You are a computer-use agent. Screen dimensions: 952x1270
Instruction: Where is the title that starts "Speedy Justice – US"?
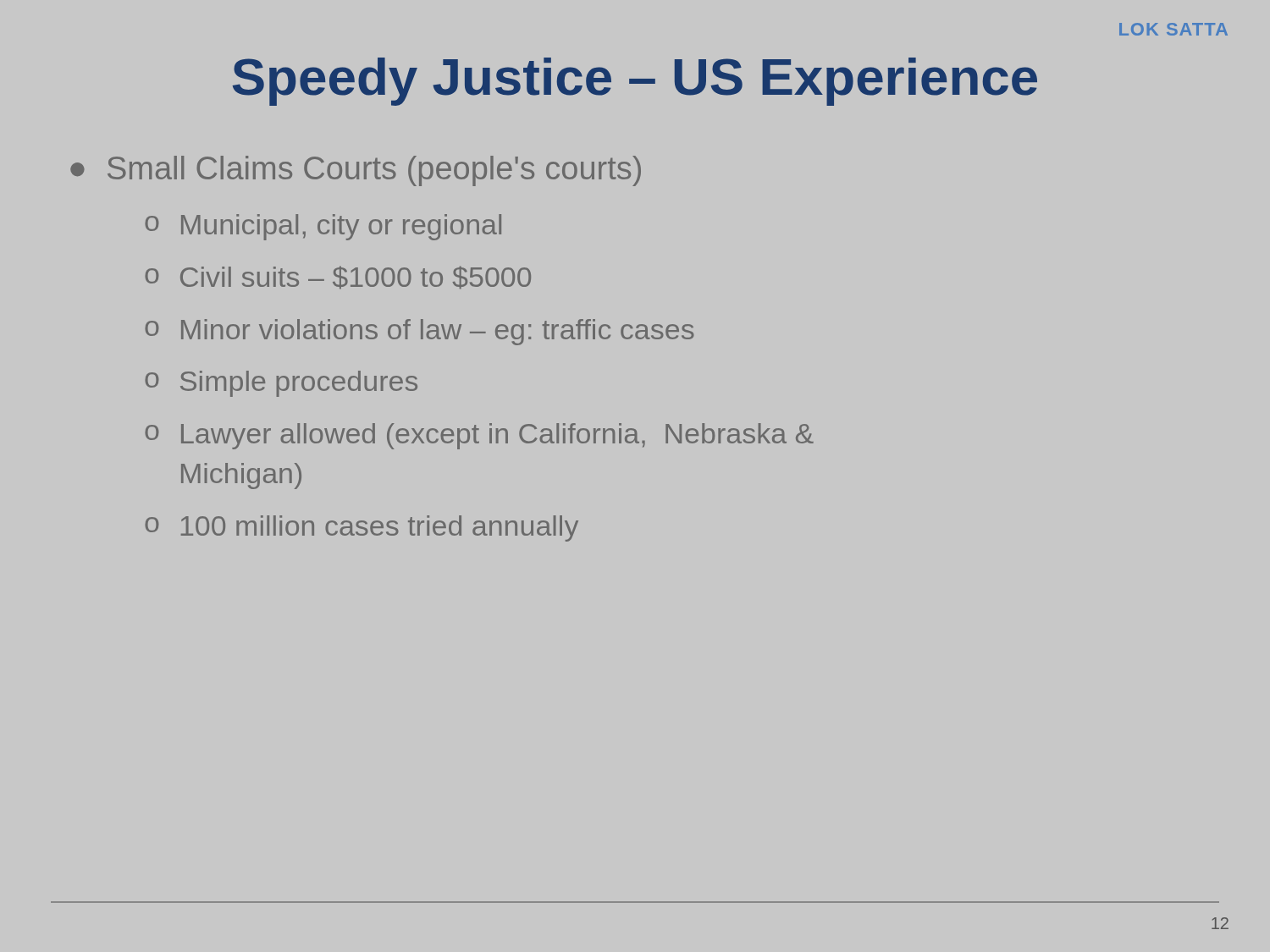point(635,77)
